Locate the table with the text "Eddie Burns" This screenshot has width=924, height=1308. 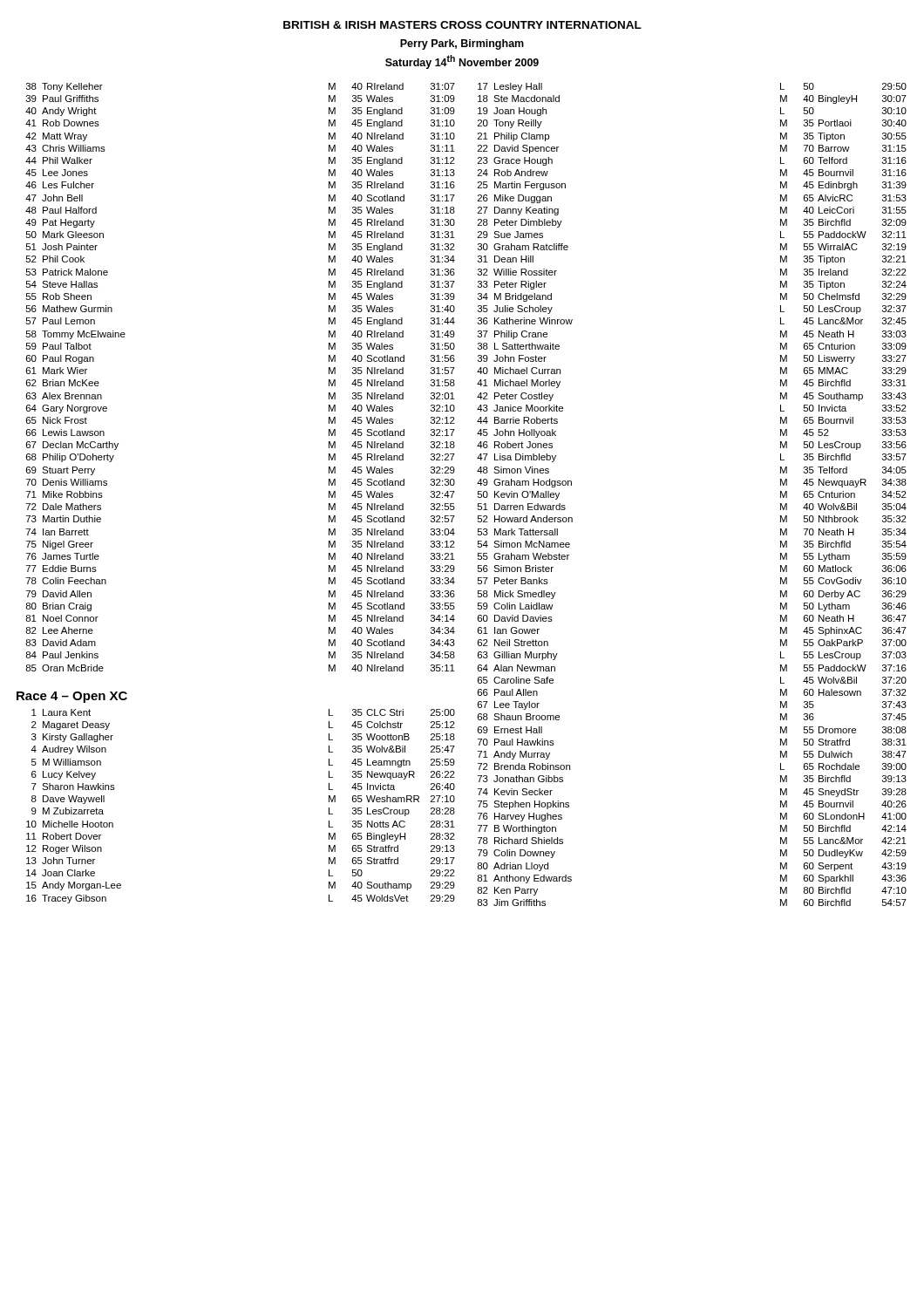[x=236, y=377]
